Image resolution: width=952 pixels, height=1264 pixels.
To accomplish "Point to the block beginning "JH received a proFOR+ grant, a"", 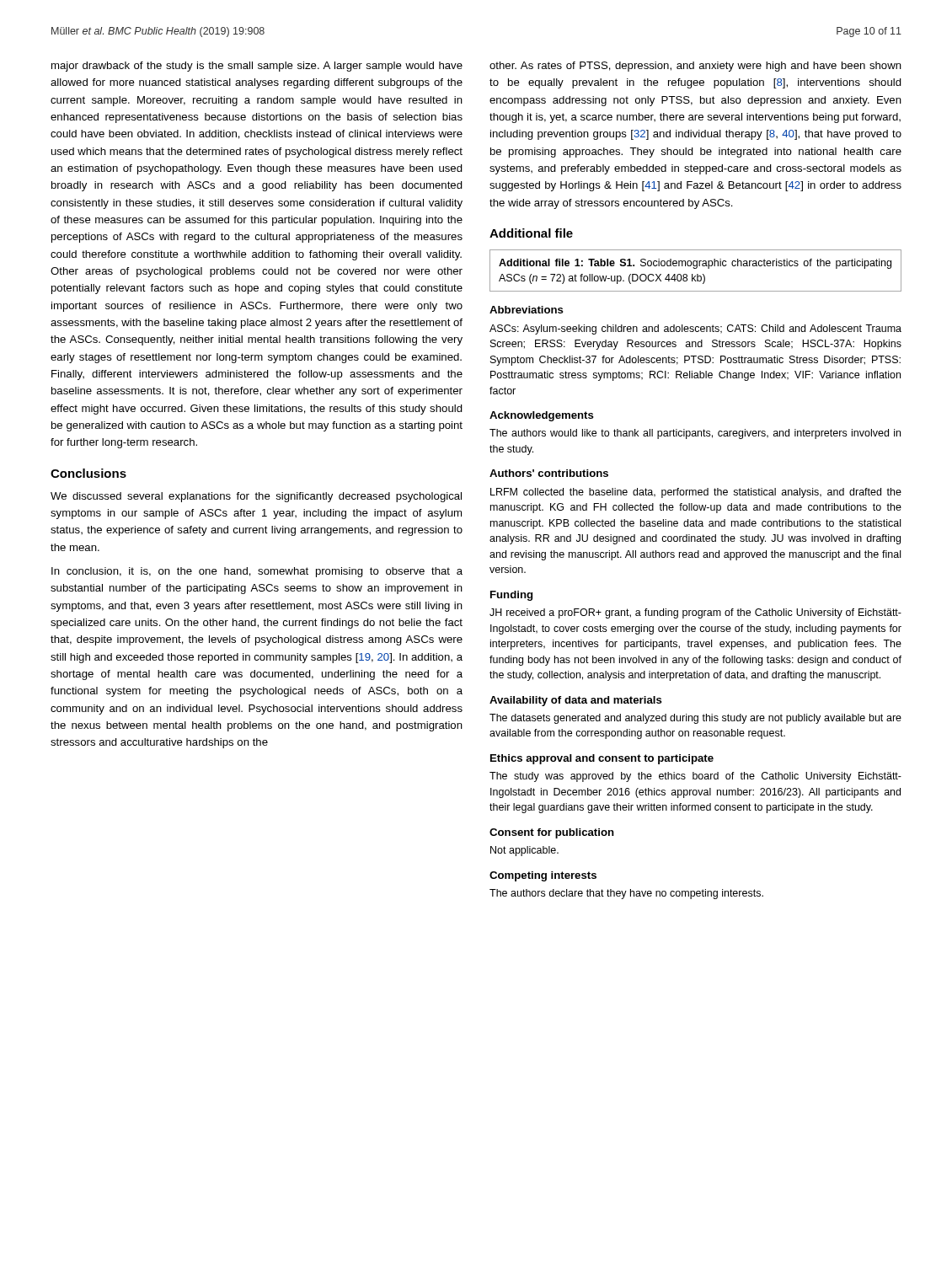I will [695, 644].
